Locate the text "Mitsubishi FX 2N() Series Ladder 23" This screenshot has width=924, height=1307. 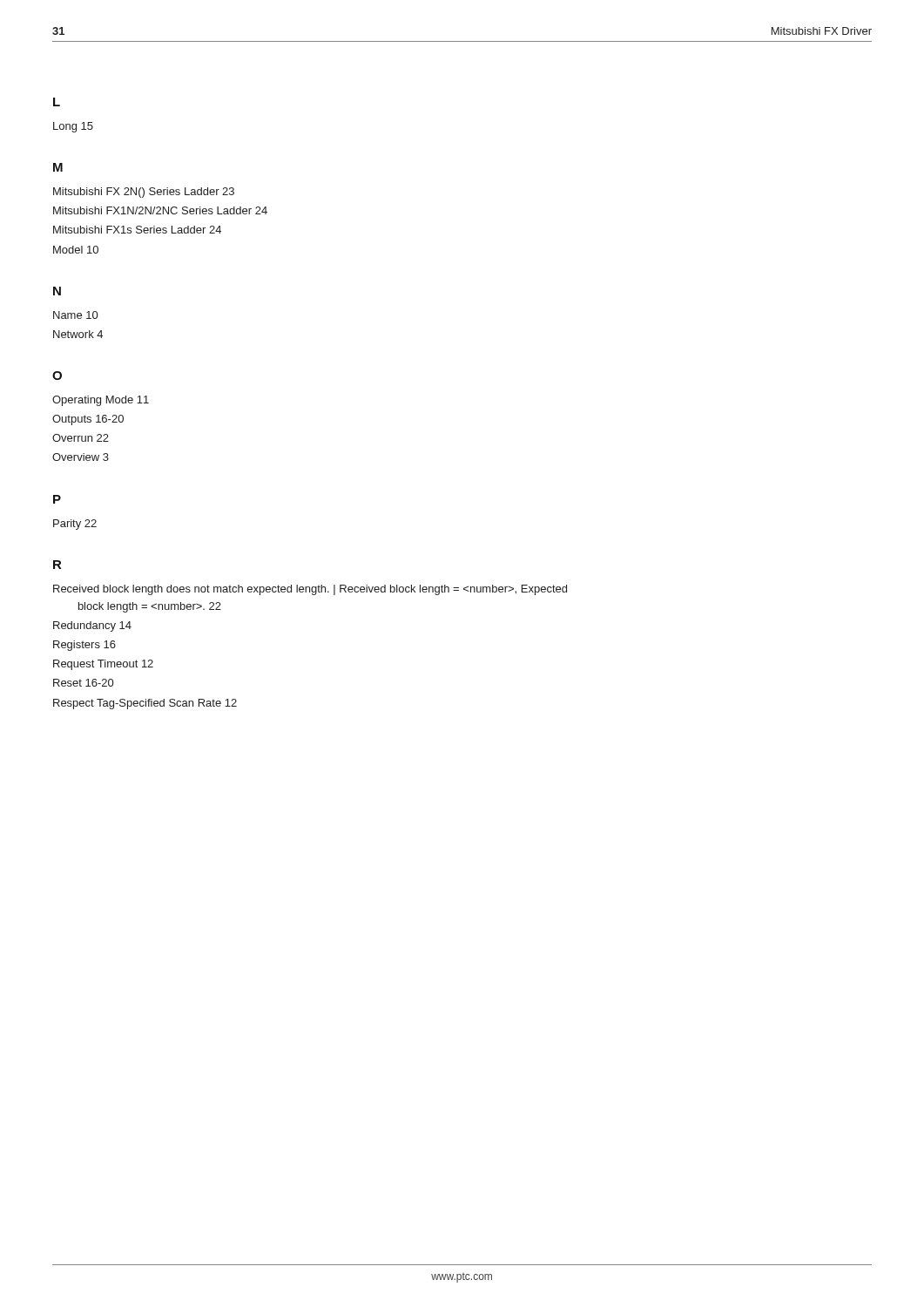coord(143,191)
